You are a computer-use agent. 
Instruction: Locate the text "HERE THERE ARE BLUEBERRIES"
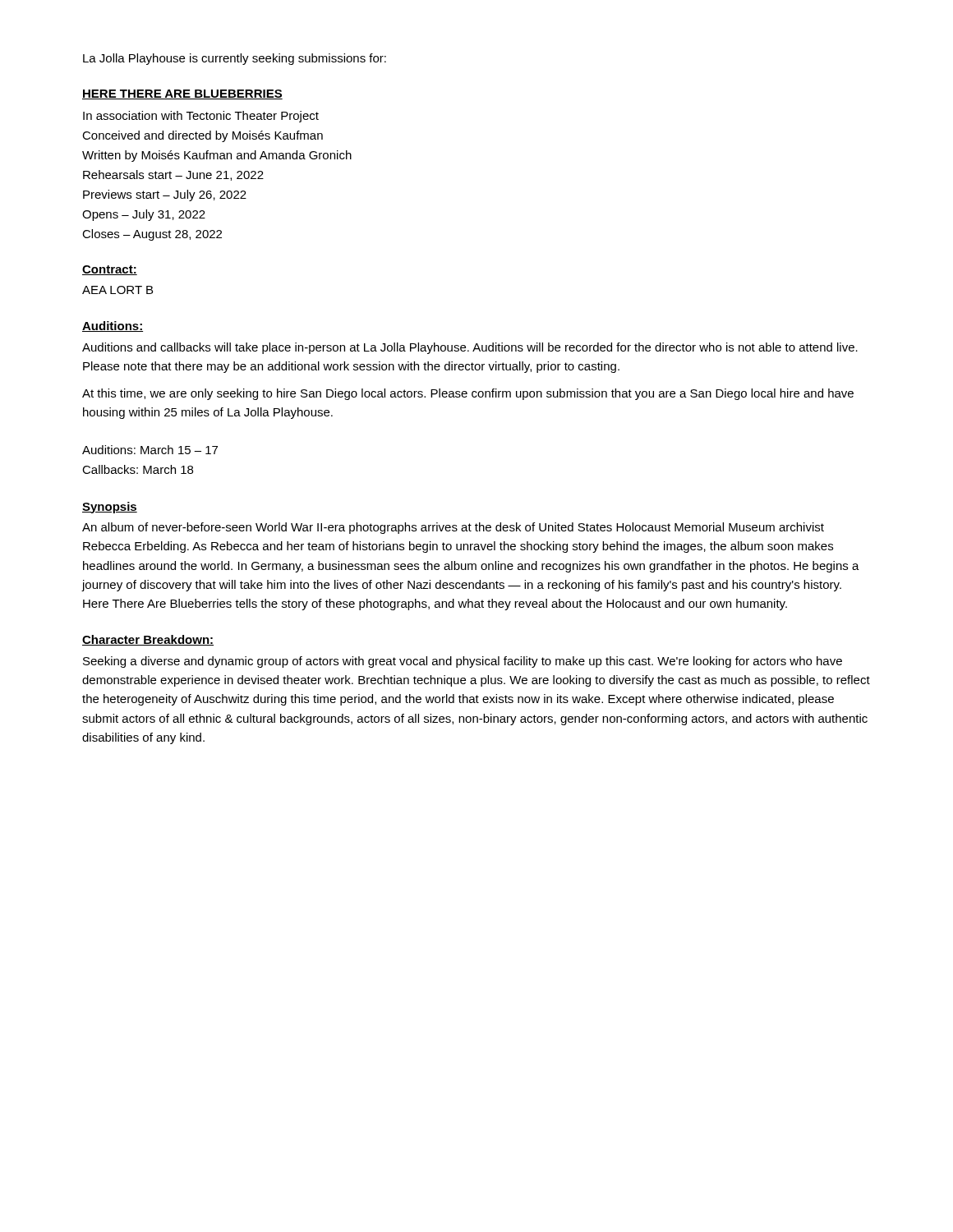click(182, 93)
